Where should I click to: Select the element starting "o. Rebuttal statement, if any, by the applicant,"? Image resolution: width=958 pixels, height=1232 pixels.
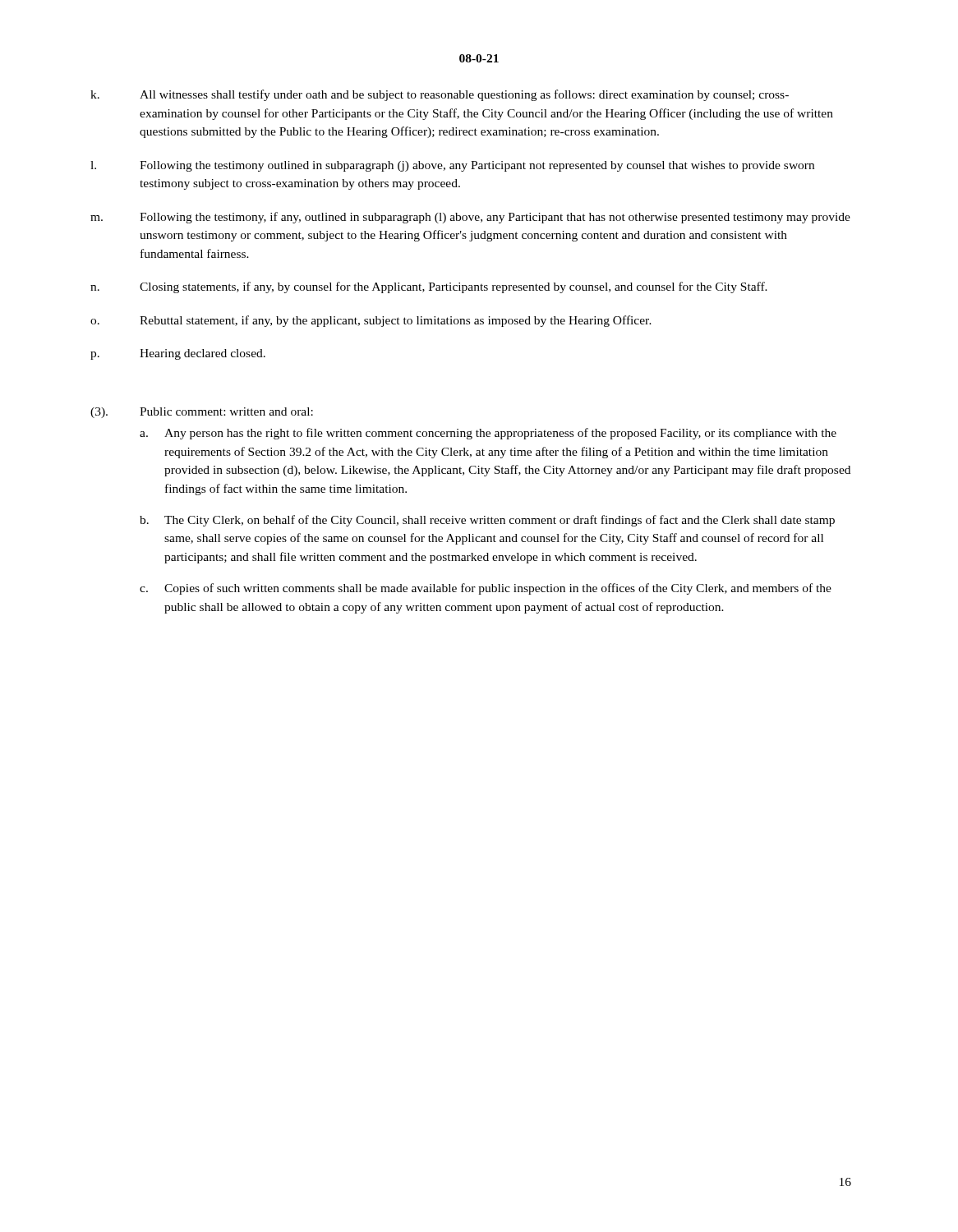[x=471, y=320]
